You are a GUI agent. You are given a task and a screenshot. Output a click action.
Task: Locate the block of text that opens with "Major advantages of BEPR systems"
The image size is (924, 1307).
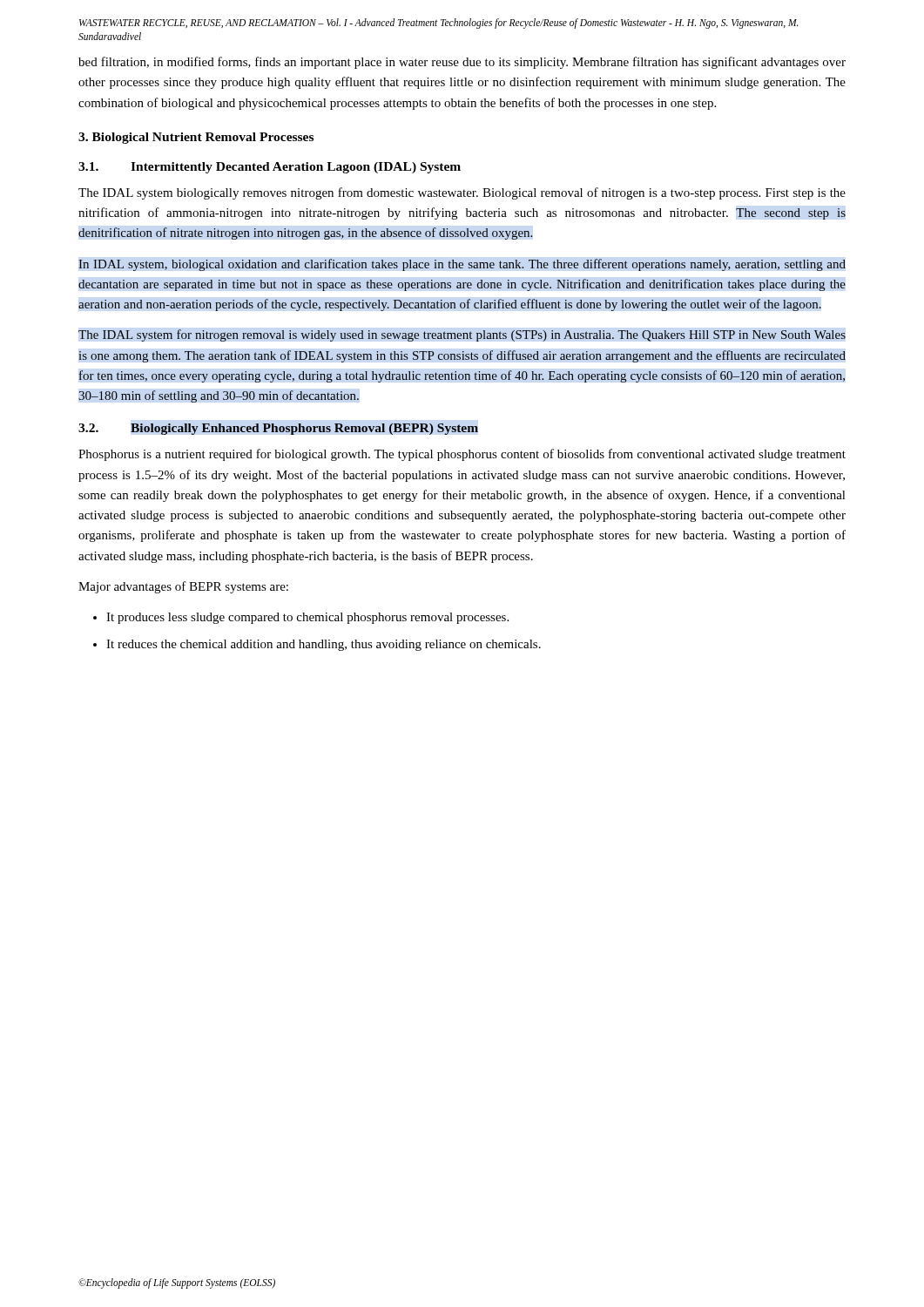(183, 587)
